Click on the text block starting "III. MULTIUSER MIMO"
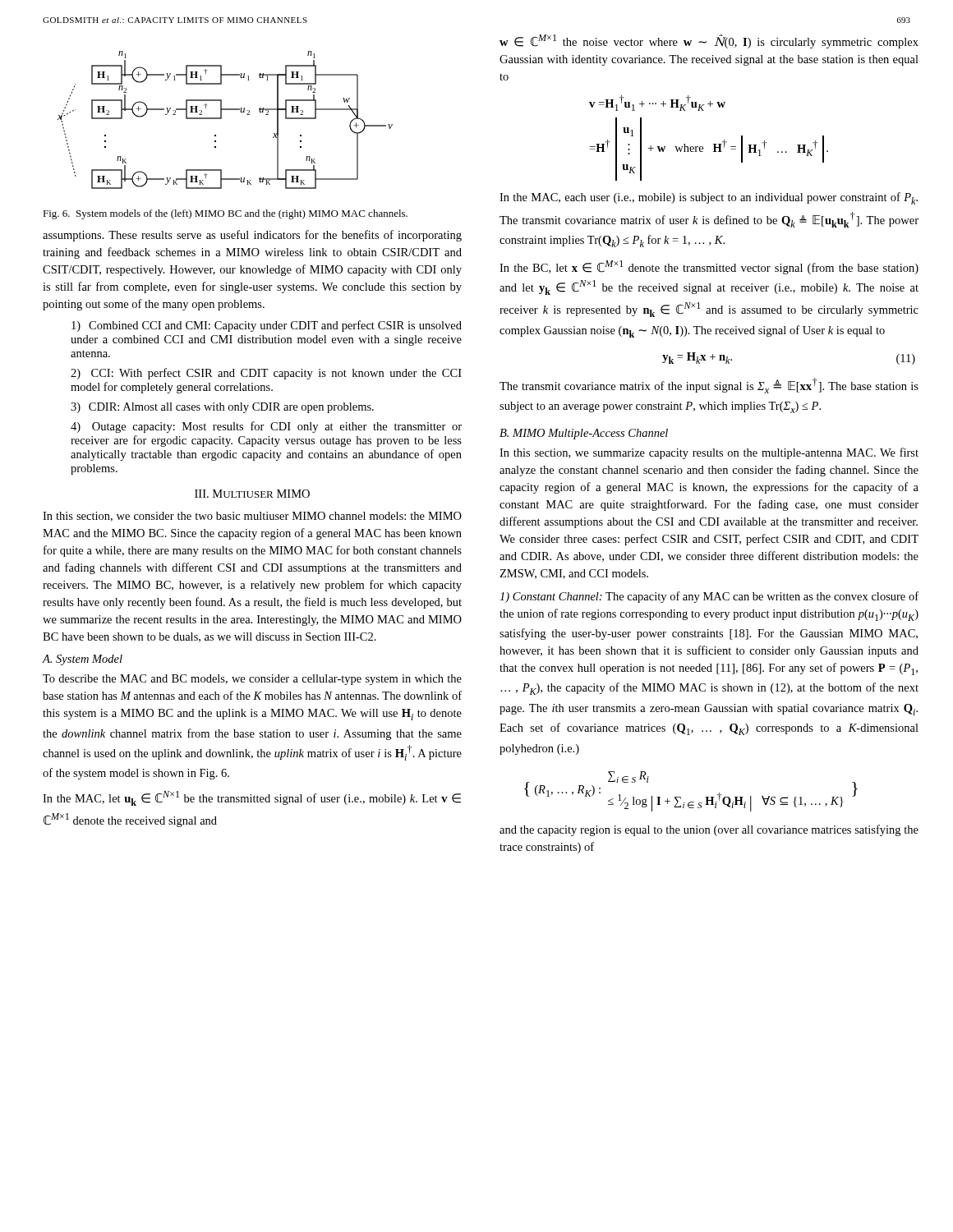The image size is (953, 1232). pos(252,494)
